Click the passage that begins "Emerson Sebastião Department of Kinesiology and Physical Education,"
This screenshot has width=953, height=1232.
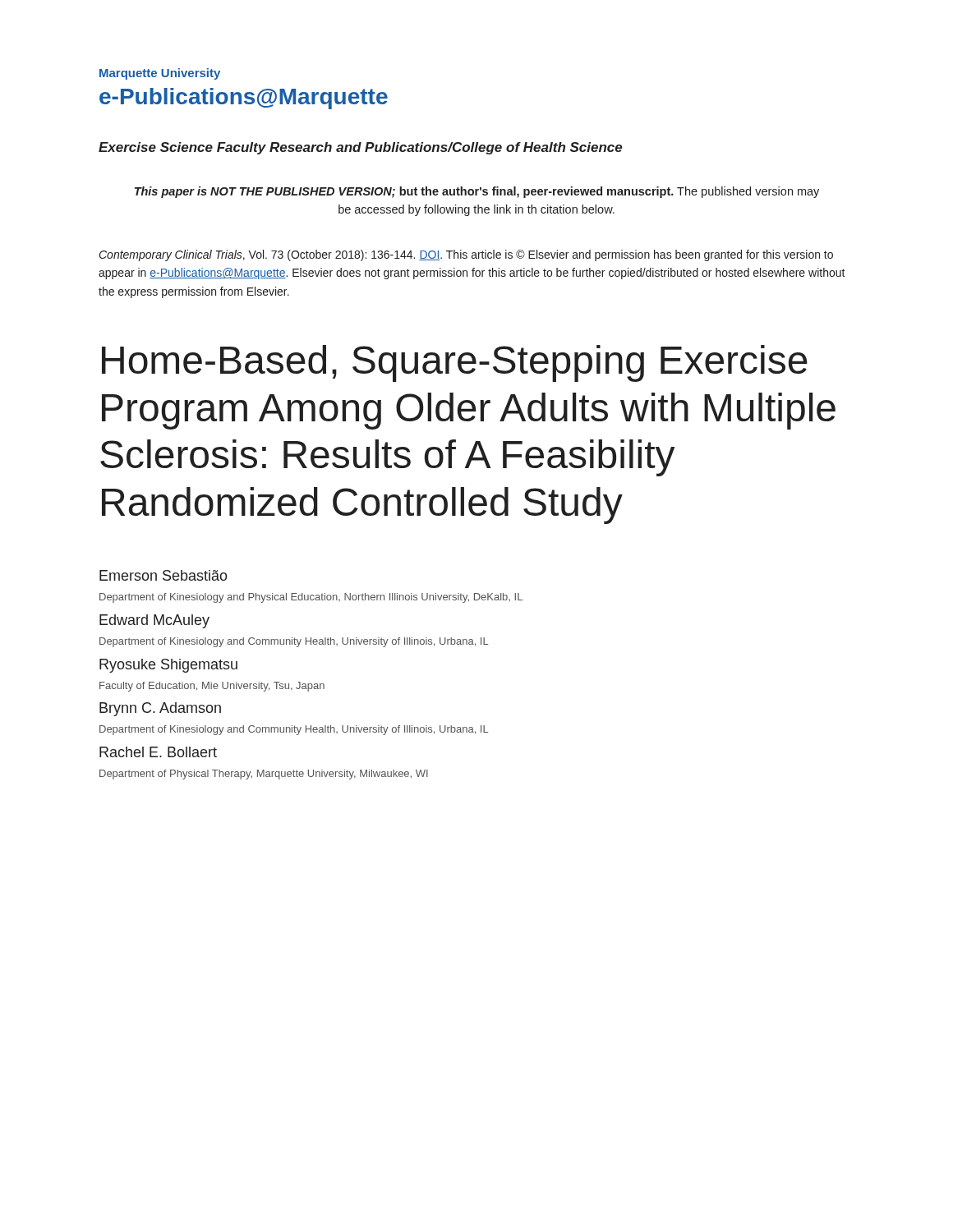coord(311,586)
